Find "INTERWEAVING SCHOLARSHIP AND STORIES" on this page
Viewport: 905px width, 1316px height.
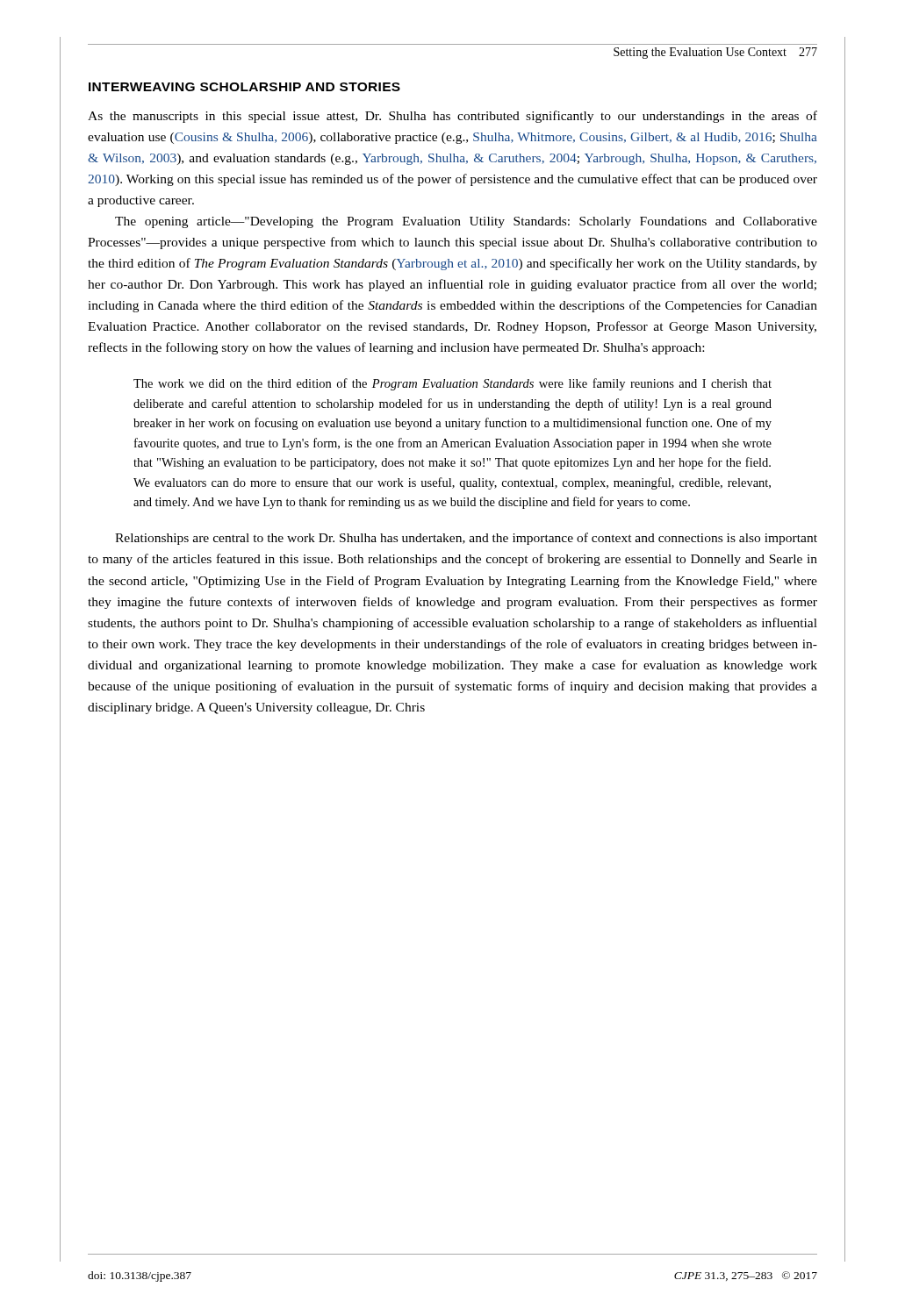pos(244,86)
